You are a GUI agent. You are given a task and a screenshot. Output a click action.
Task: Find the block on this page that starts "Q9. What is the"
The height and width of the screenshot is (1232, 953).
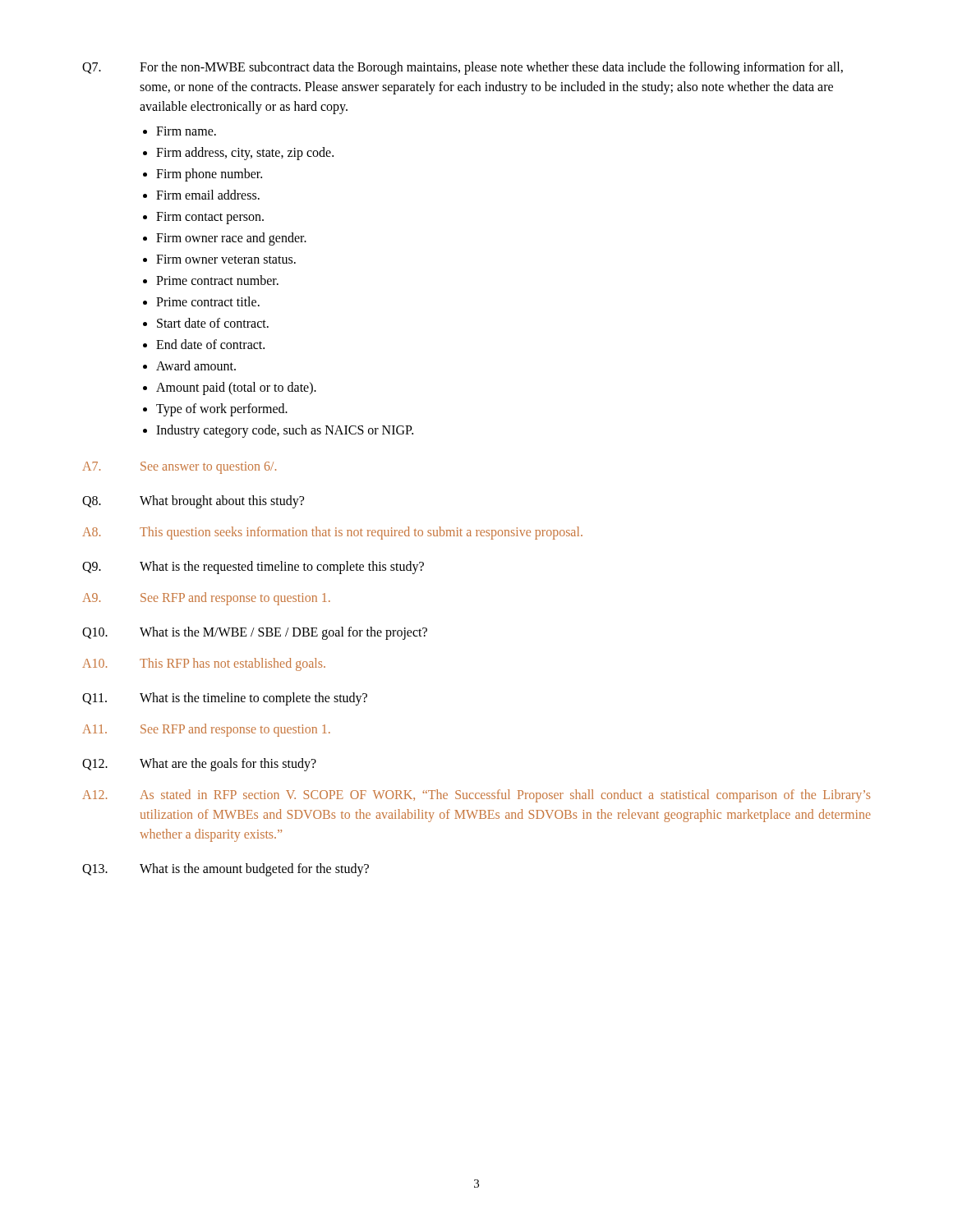(253, 568)
